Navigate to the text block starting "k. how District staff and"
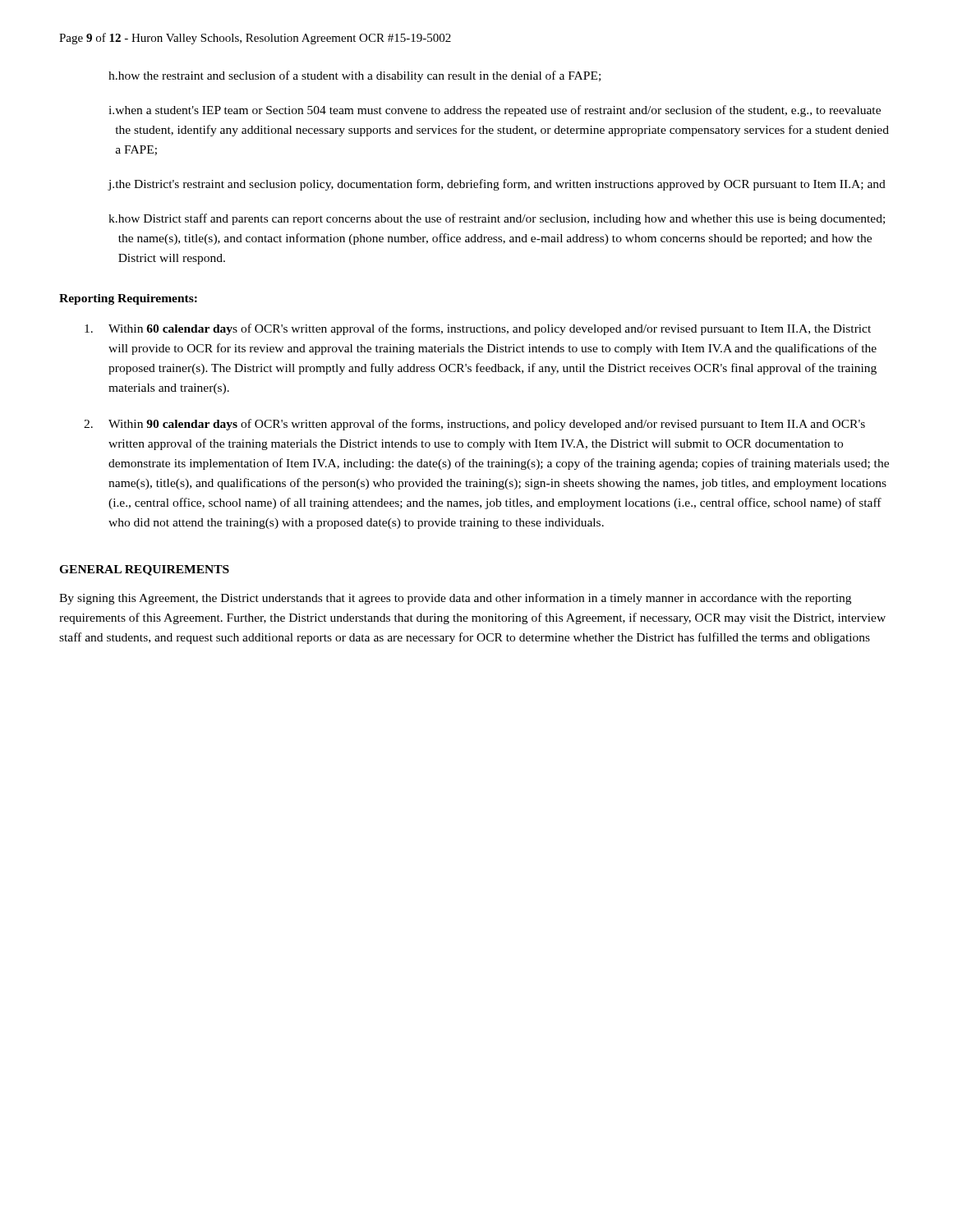Viewport: 953px width, 1232px height. pos(476,238)
